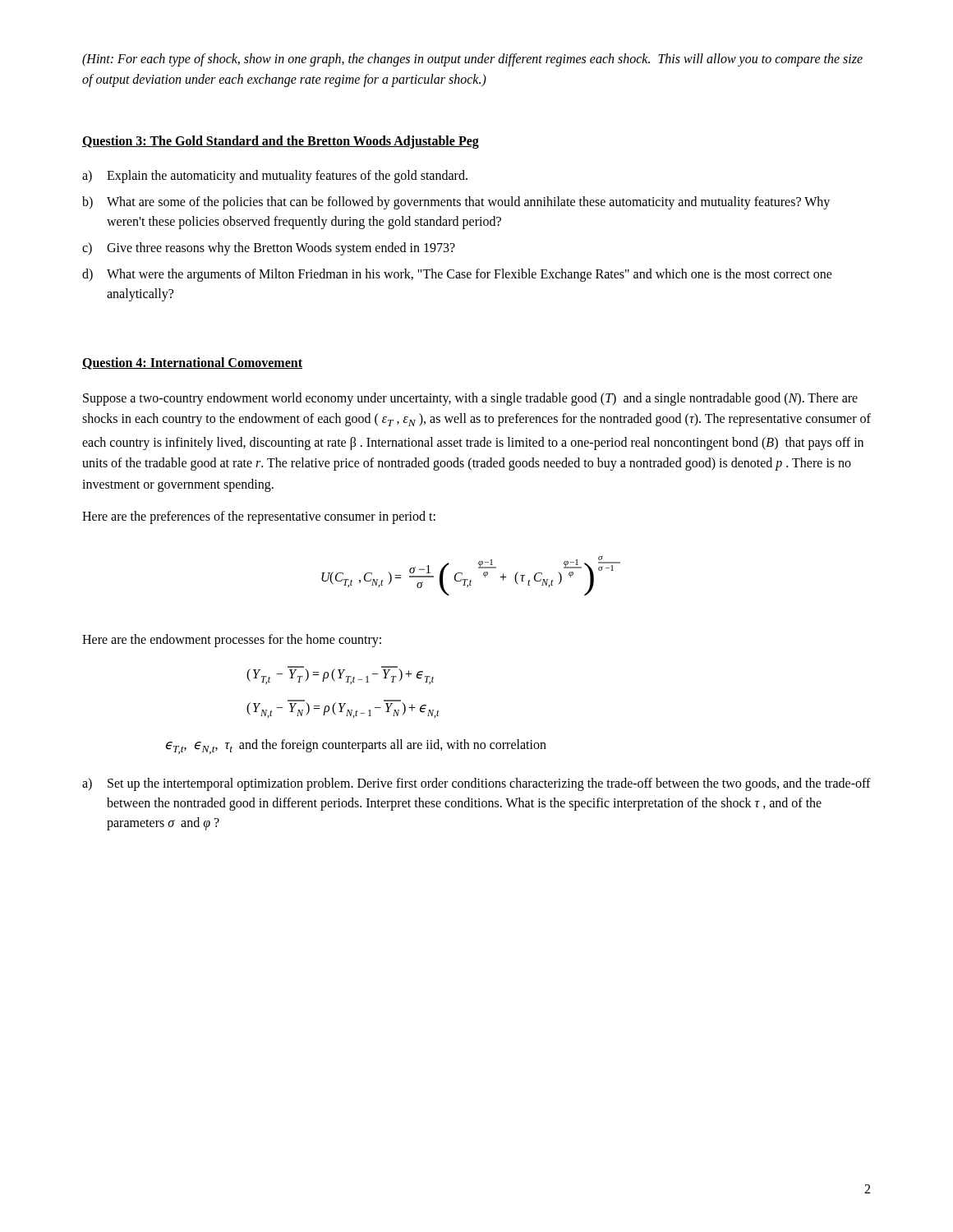
Task: Locate the passage starting "(Hint: For each type of shock,"
Action: (x=472, y=69)
